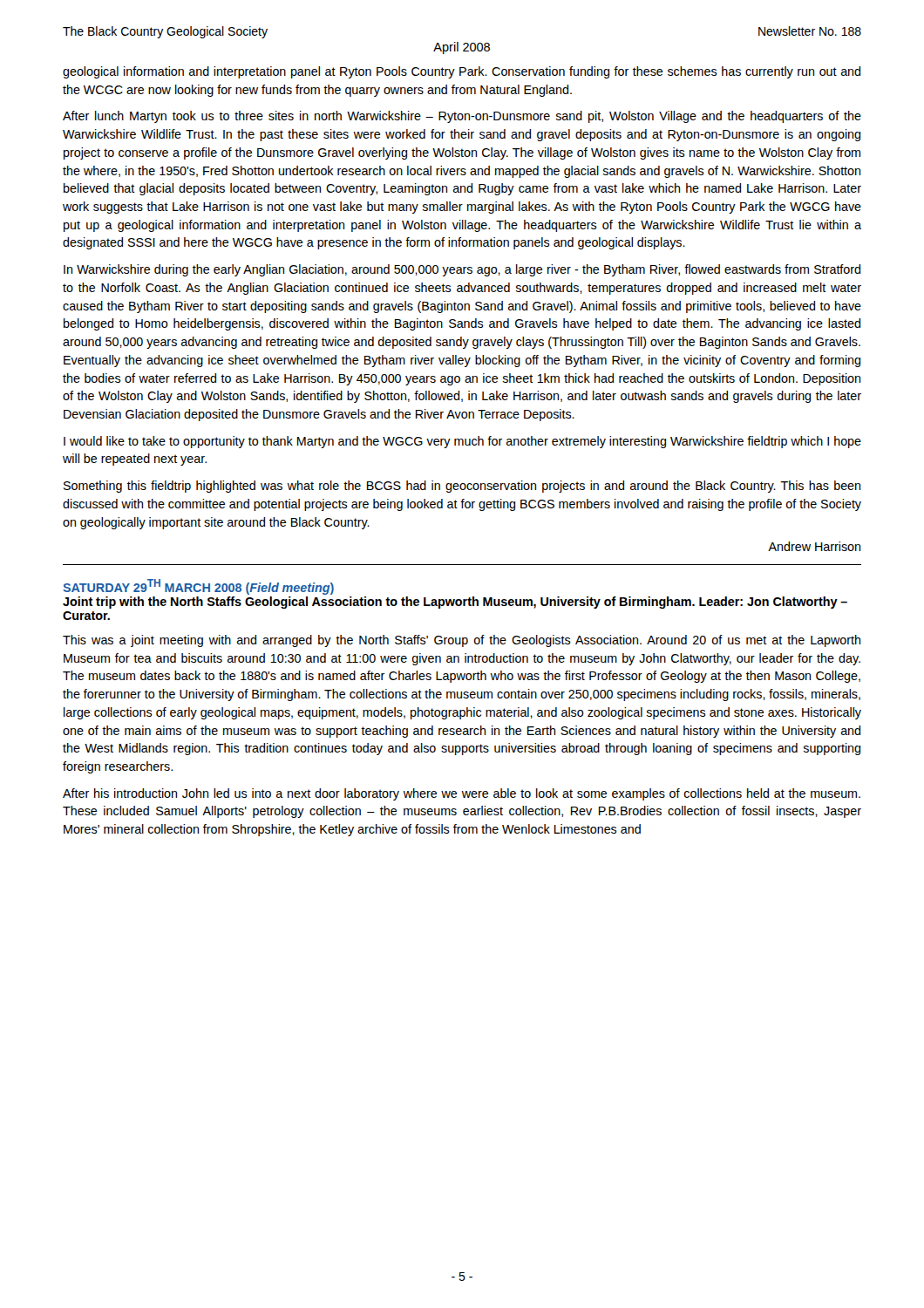
Task: Locate the block of text that opens with "Something this fieldtrip"
Action: [x=462, y=504]
